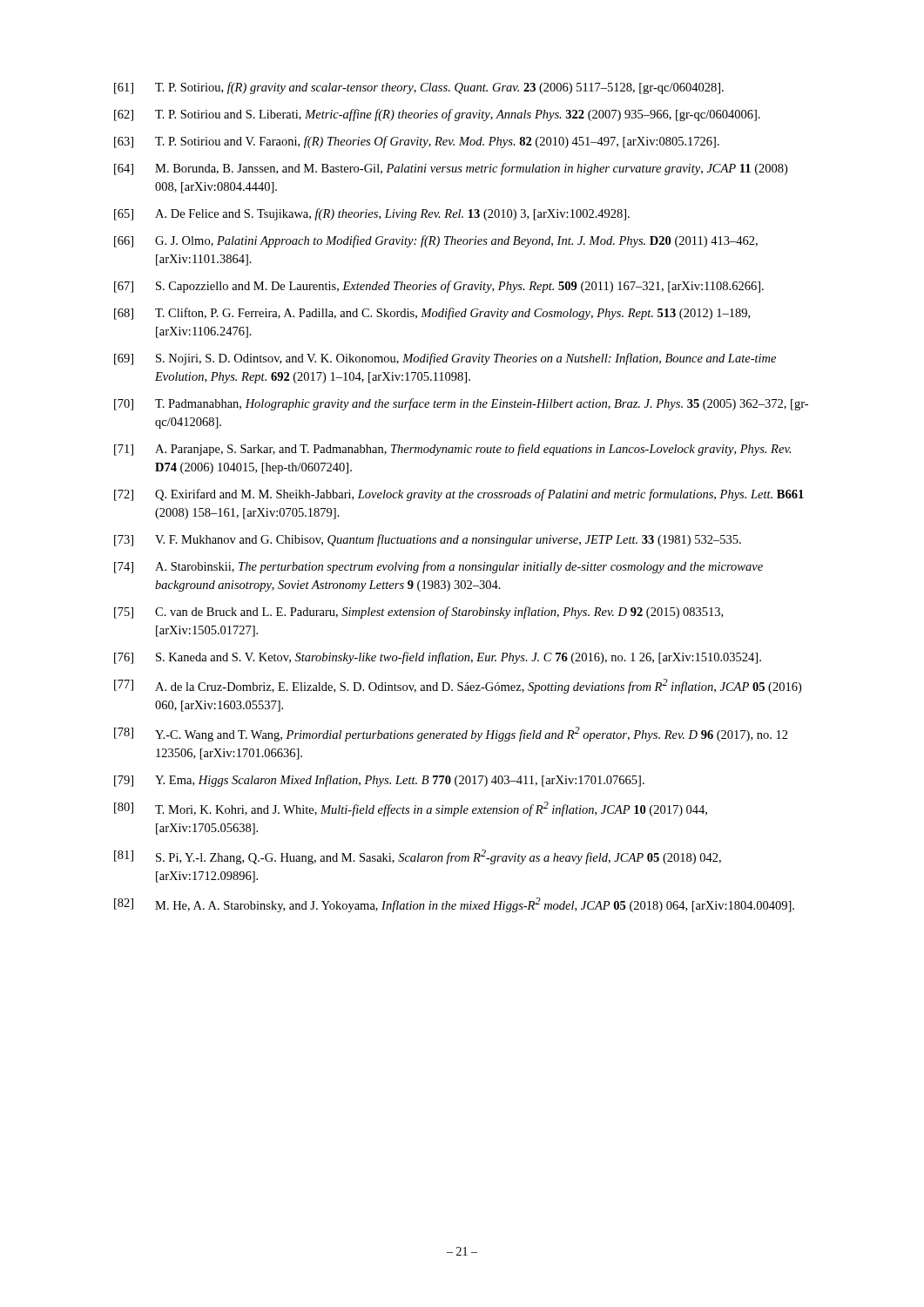Where is the passage that starts "[69] S. Nojiri, S. D. Odintsov, and V."?

tap(462, 368)
